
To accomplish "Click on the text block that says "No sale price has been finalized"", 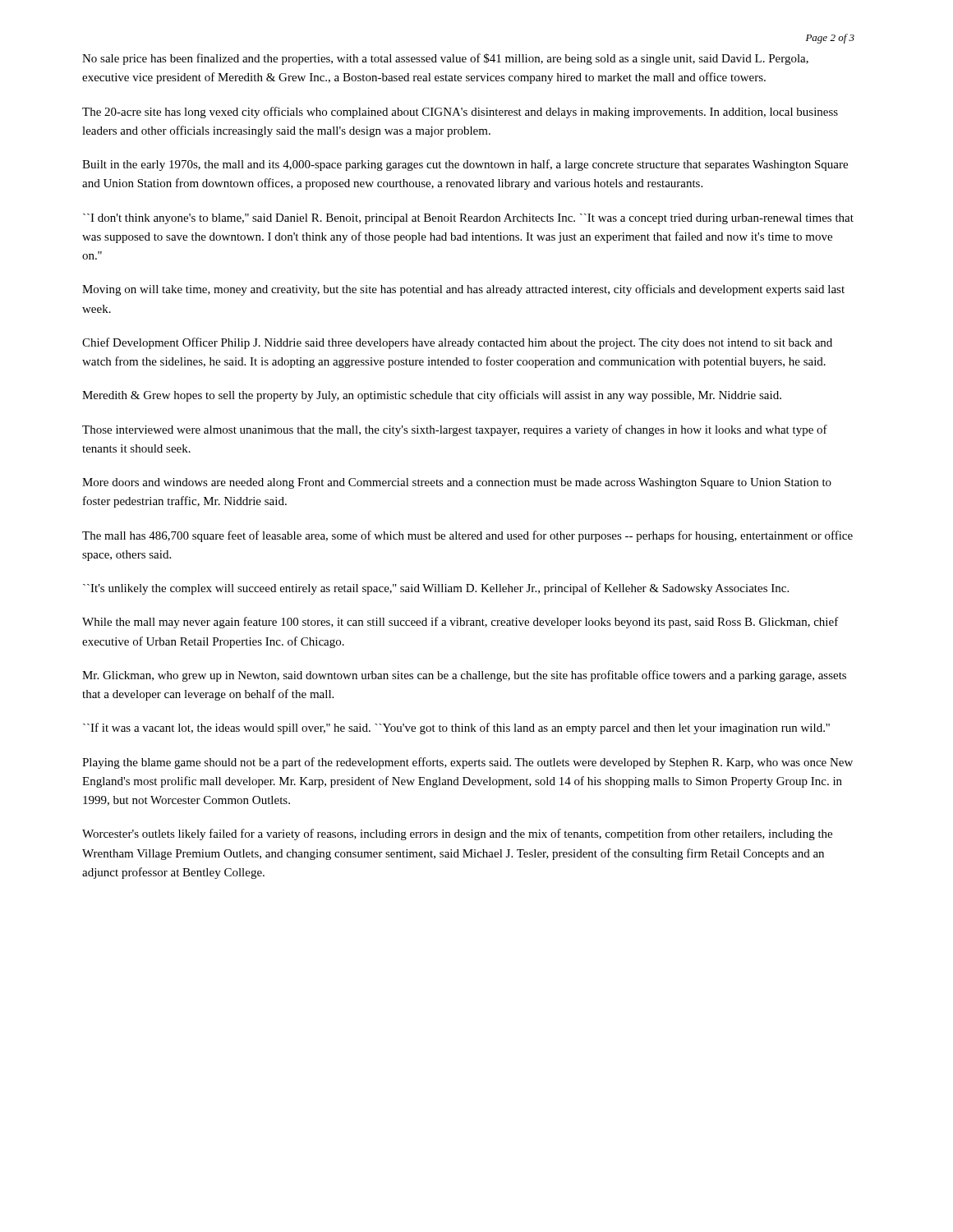I will (x=445, y=68).
